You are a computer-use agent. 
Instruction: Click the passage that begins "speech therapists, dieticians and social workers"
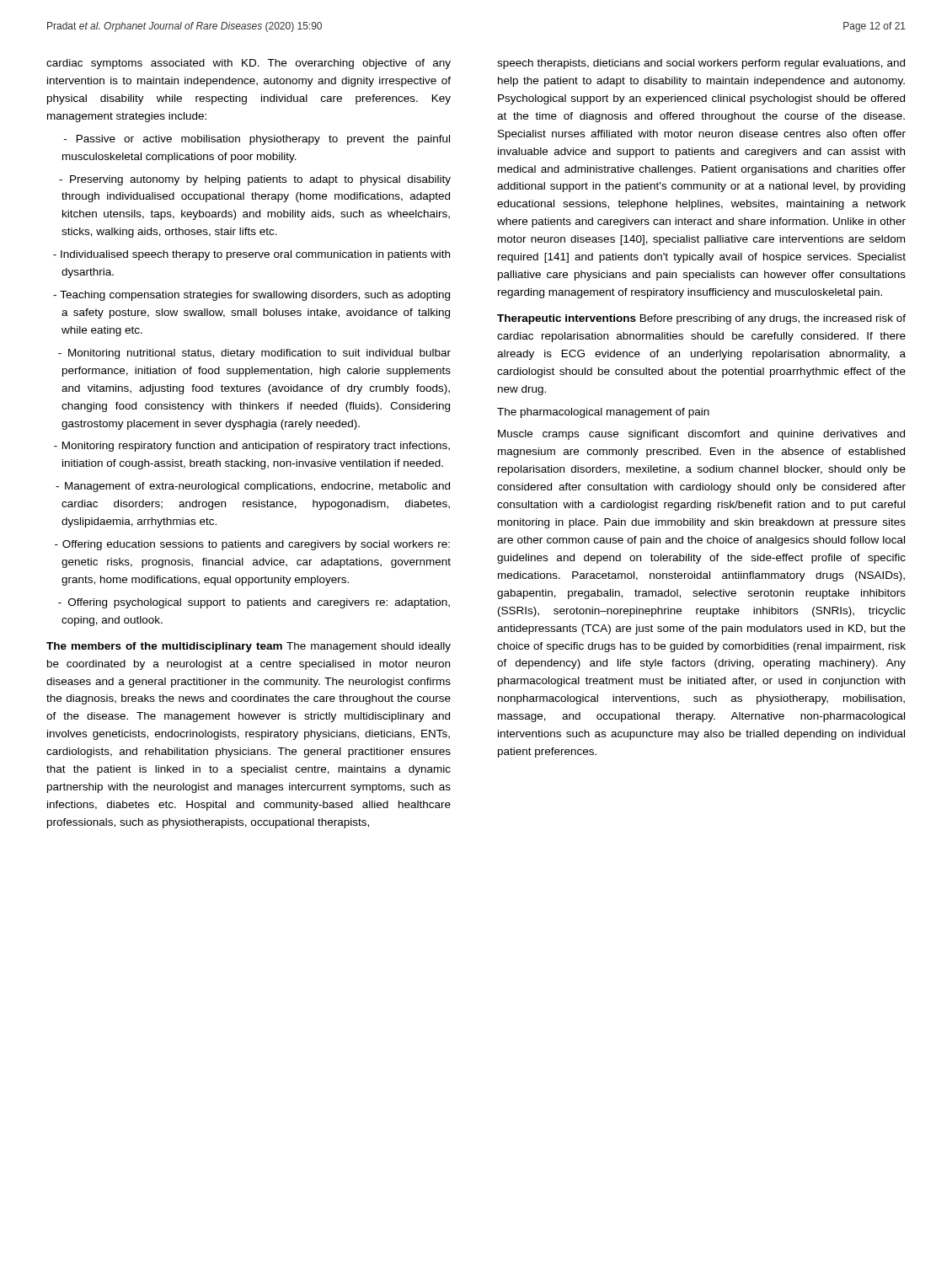click(x=701, y=177)
